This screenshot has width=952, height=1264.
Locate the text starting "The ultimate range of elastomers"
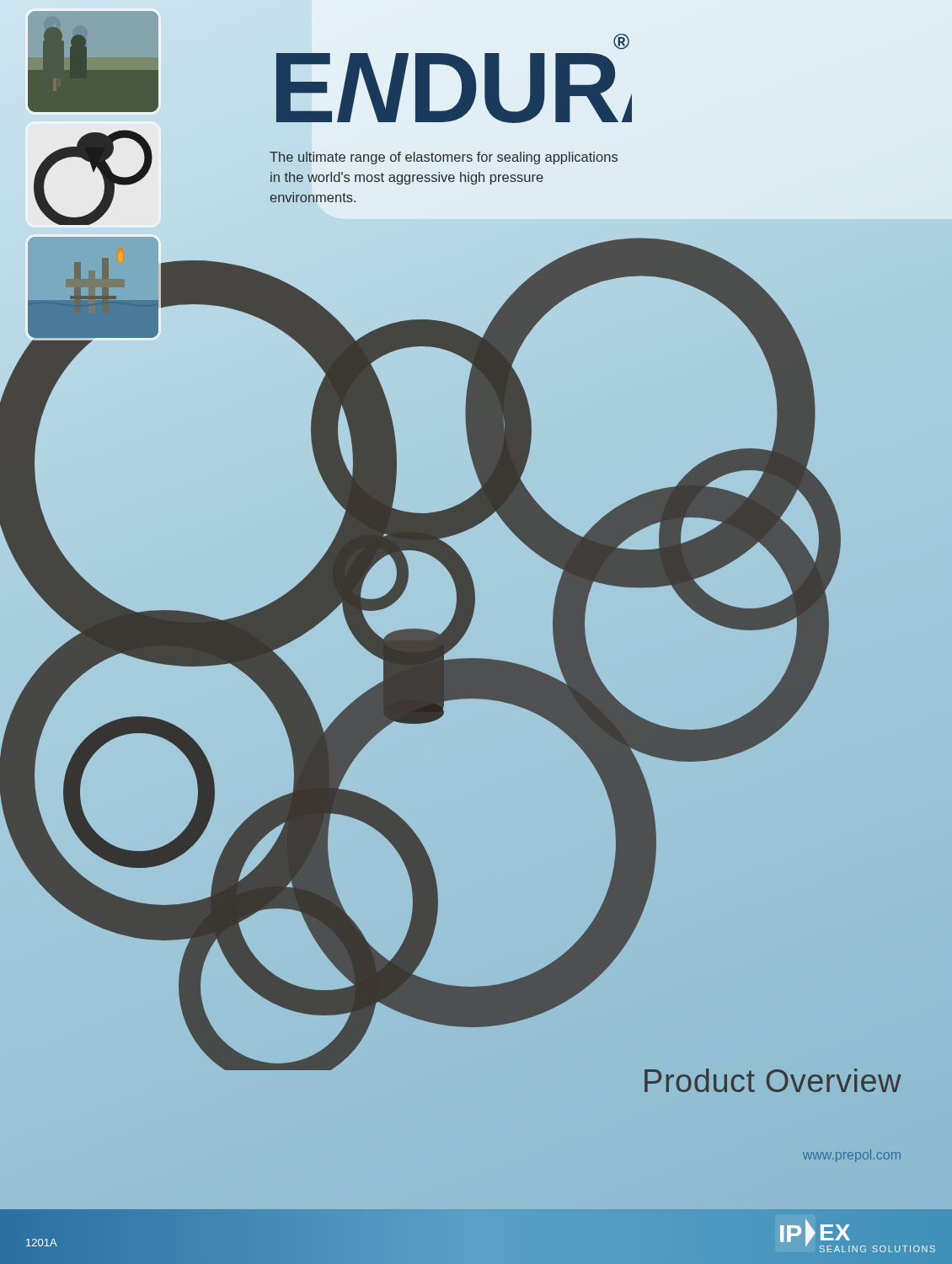click(444, 177)
